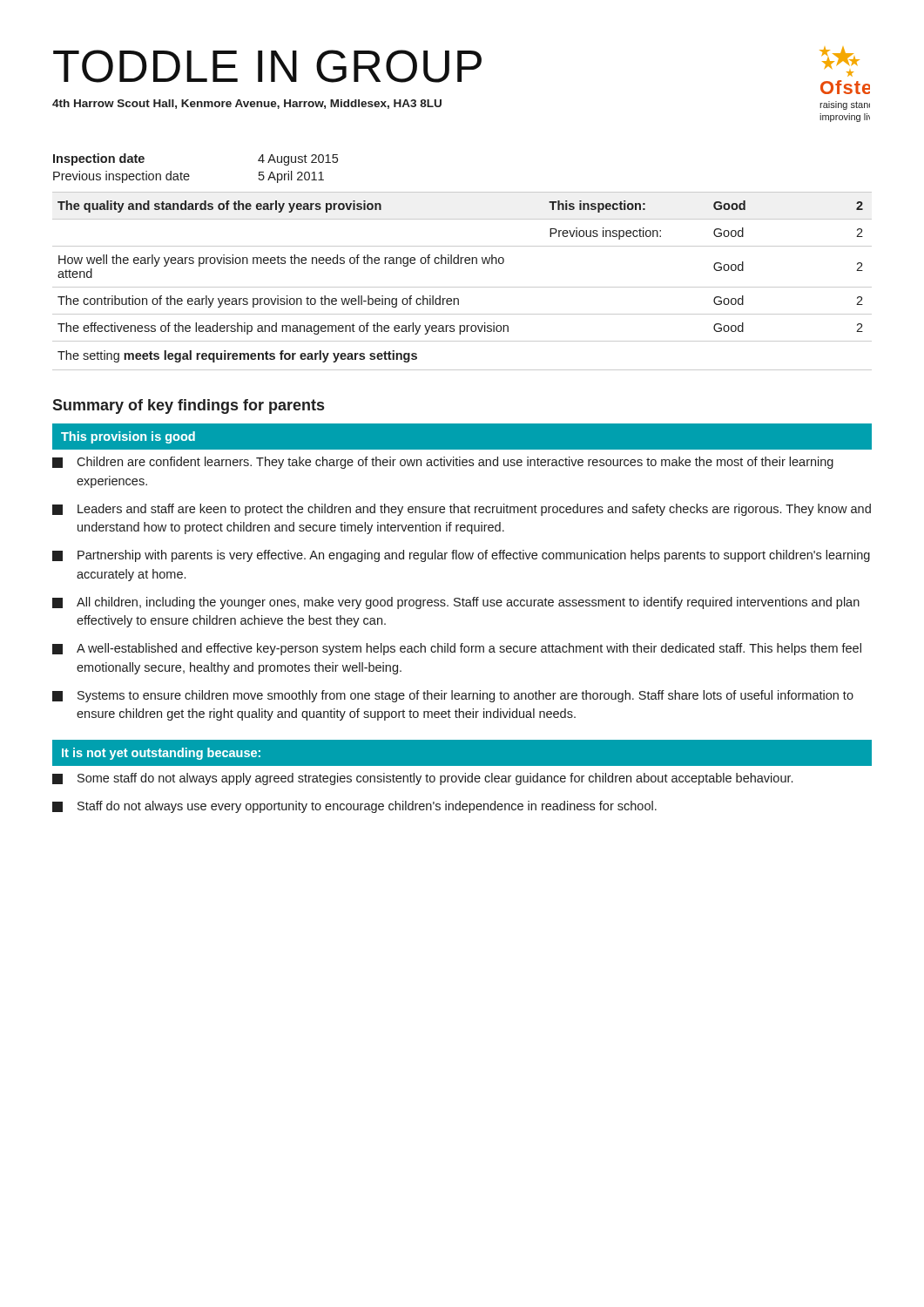Point to the text block starting "Partnership with parents is"
The height and width of the screenshot is (1307, 924).
click(x=462, y=565)
